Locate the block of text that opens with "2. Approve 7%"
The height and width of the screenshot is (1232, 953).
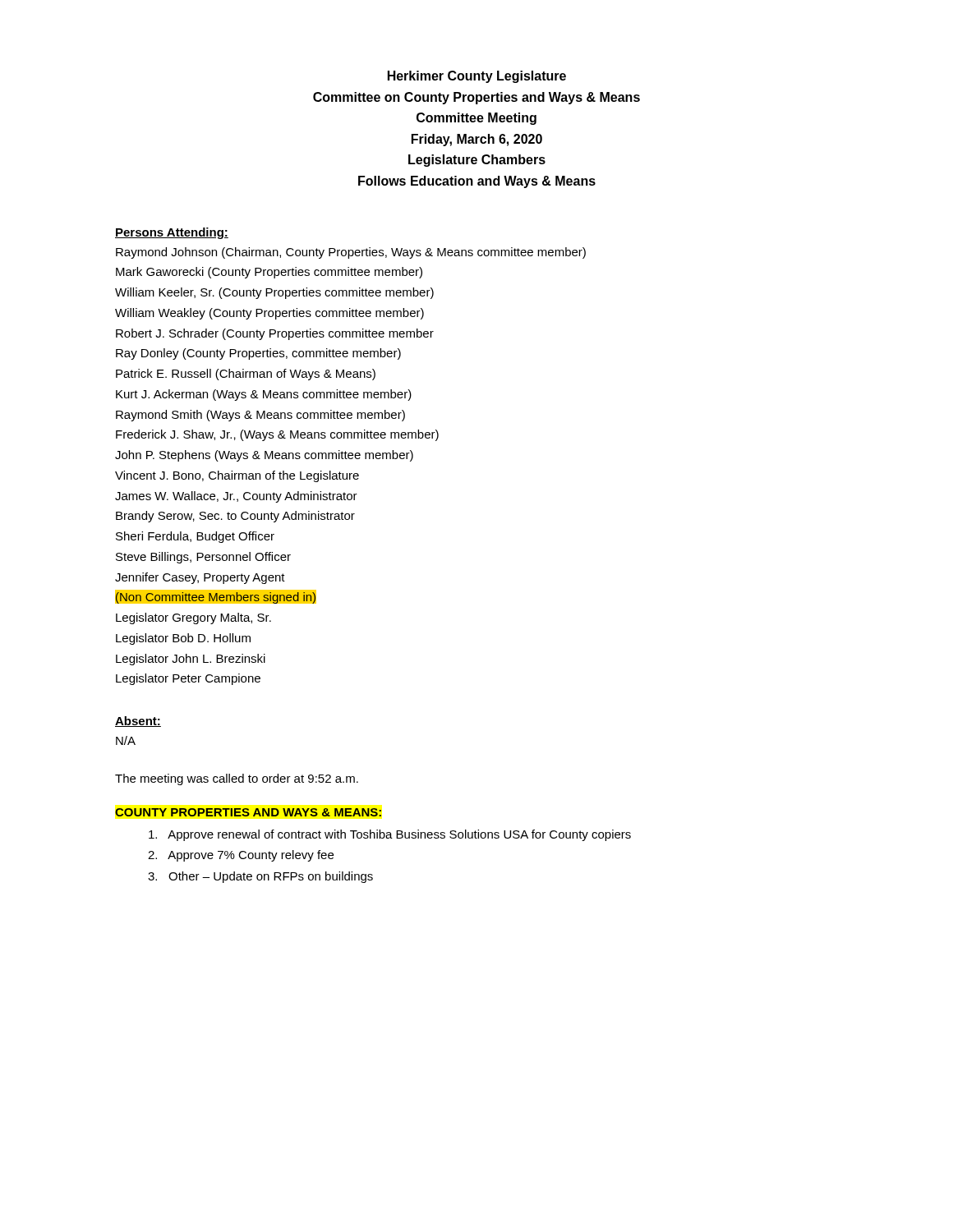(x=241, y=855)
